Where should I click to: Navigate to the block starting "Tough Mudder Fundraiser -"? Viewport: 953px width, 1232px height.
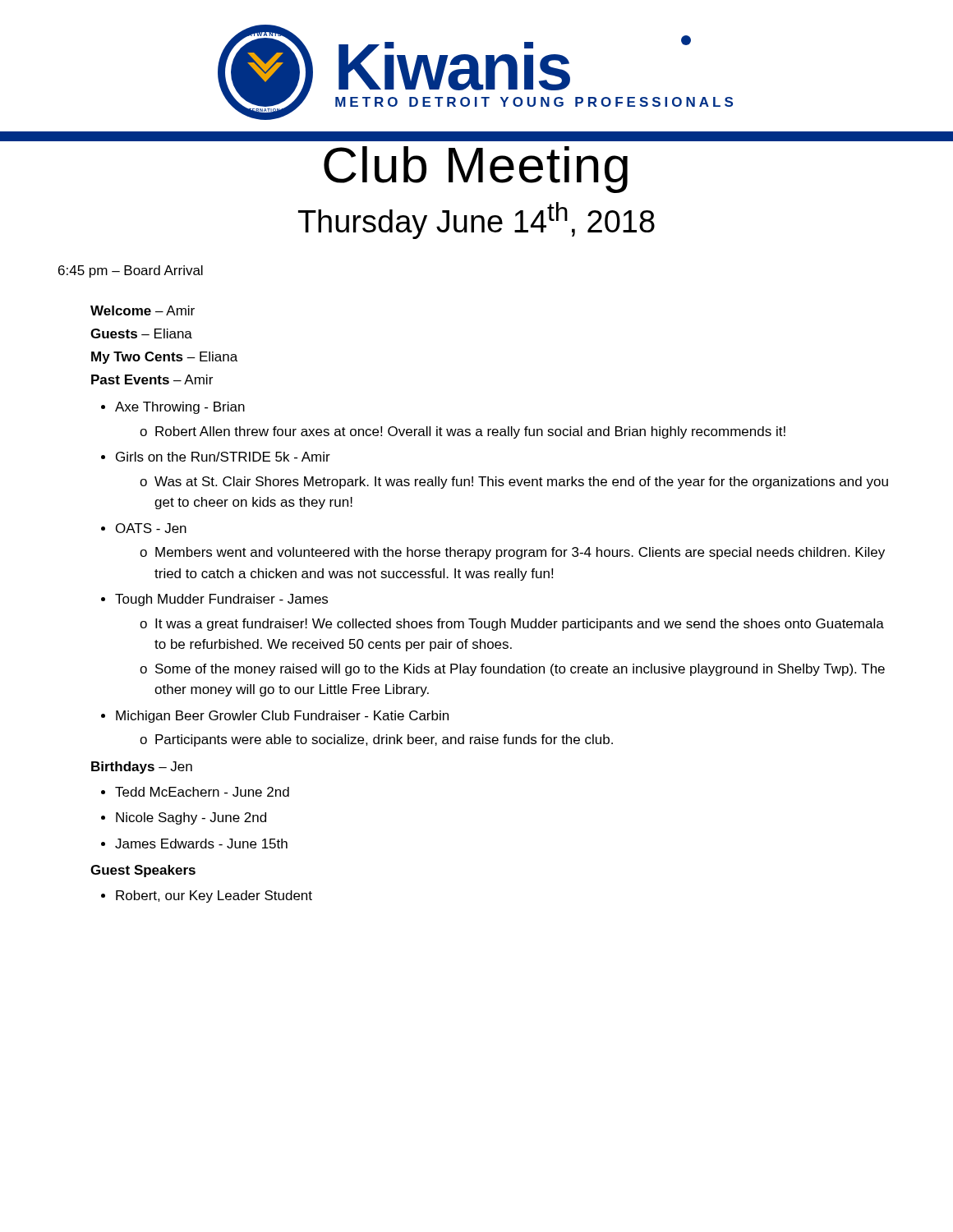(505, 646)
